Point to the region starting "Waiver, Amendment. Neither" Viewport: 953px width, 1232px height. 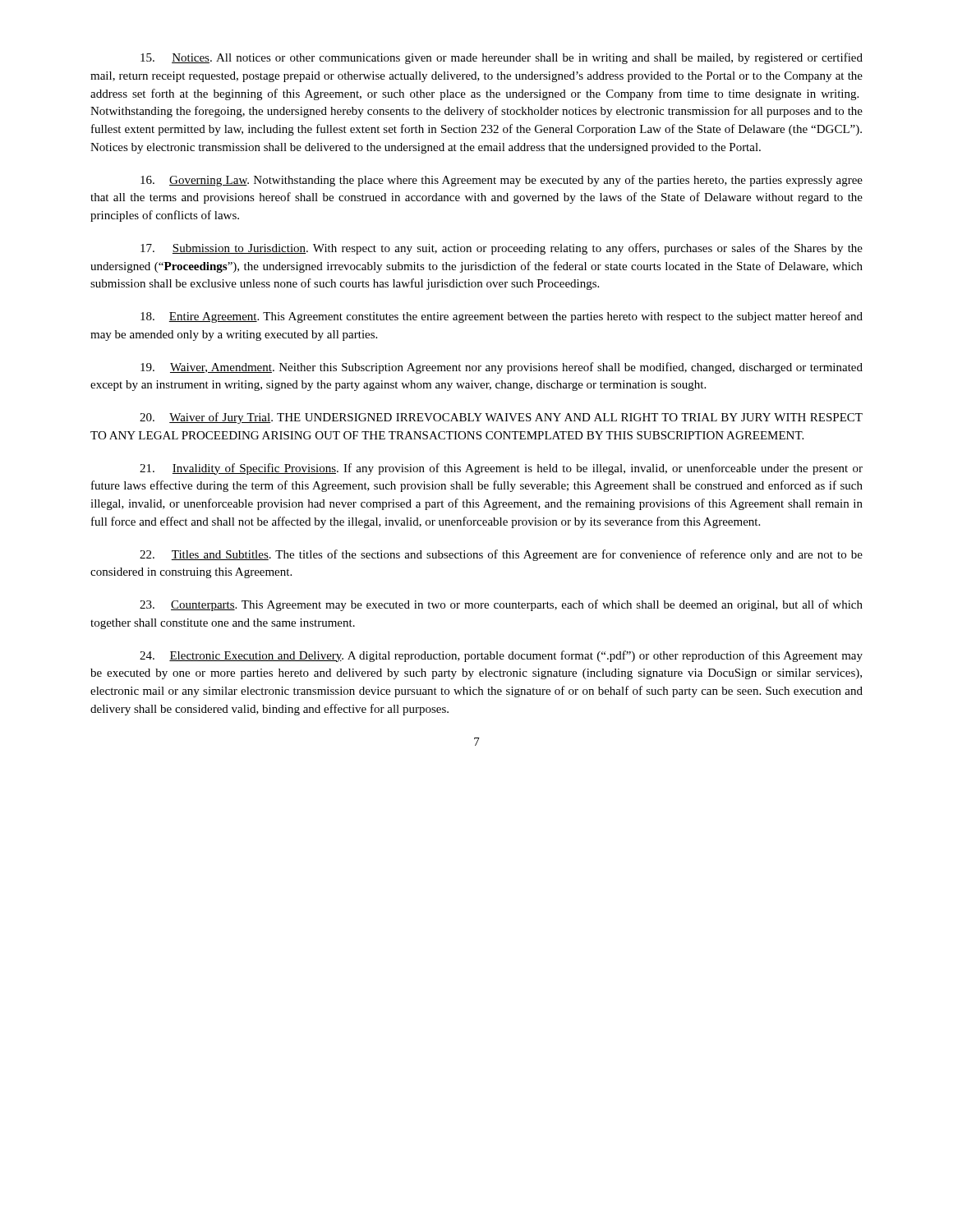click(476, 376)
